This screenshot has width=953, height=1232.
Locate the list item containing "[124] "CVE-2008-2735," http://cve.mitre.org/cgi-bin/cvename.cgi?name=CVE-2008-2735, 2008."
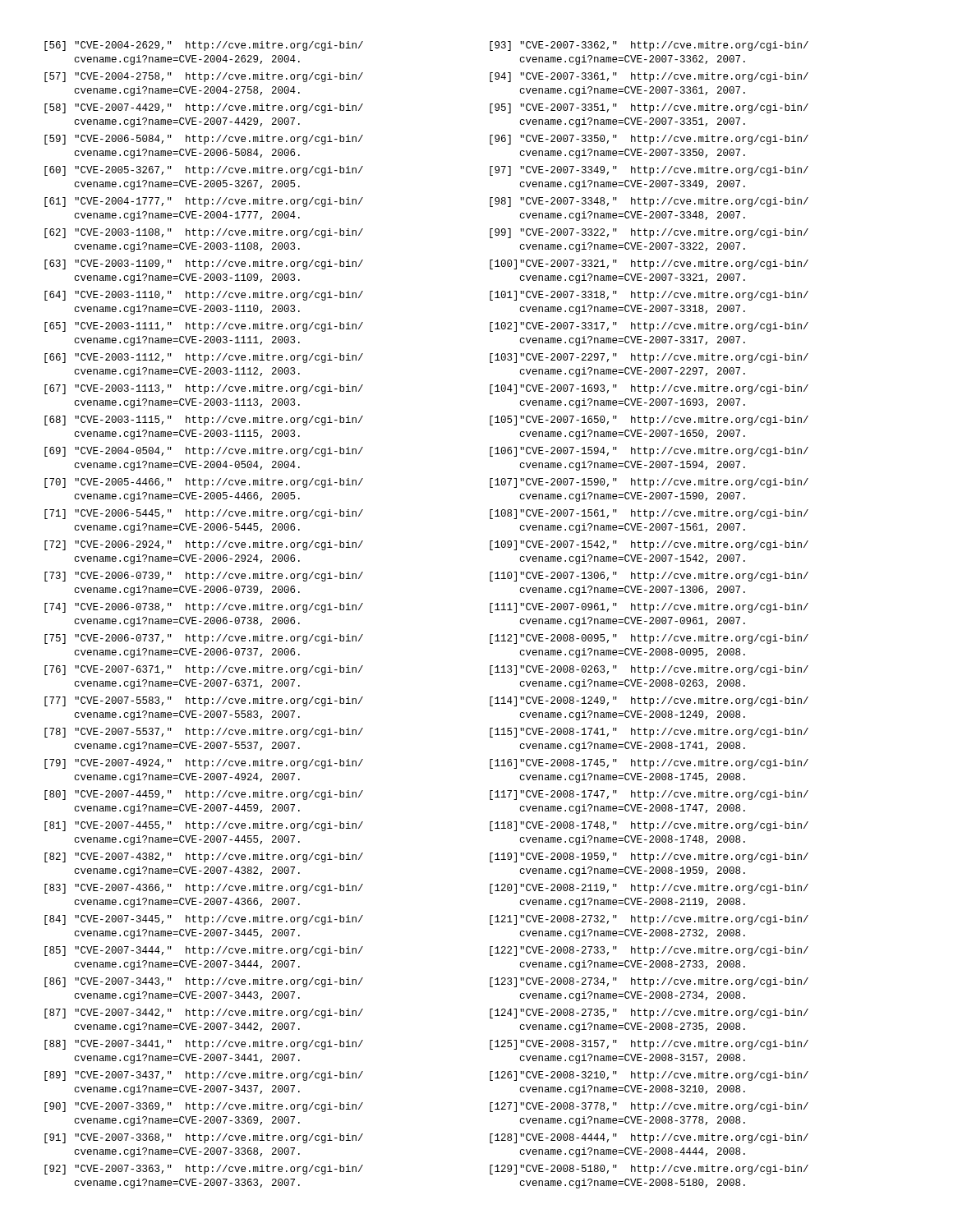699,1021
